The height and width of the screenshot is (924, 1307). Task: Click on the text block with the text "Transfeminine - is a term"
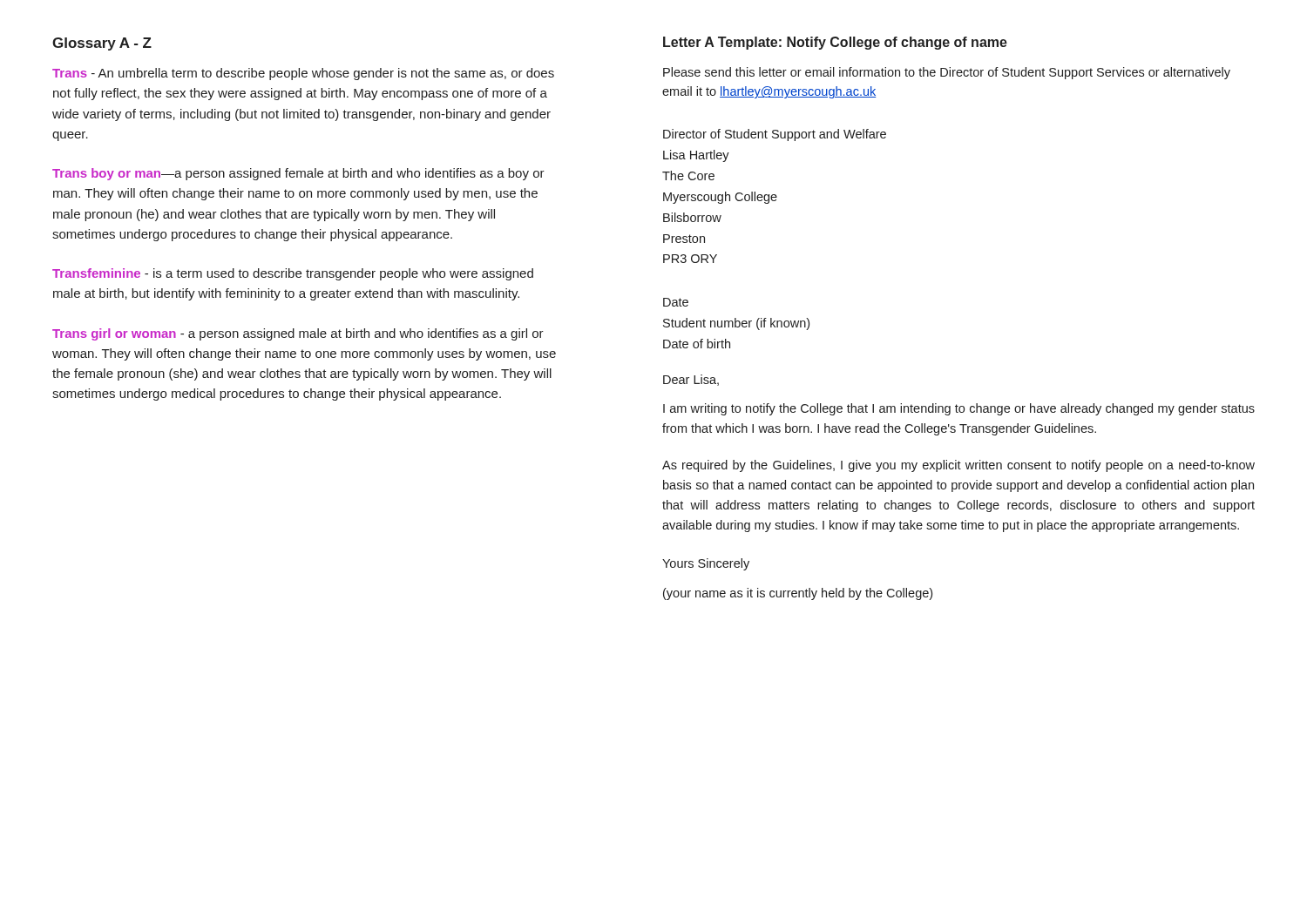pyautogui.click(x=293, y=283)
